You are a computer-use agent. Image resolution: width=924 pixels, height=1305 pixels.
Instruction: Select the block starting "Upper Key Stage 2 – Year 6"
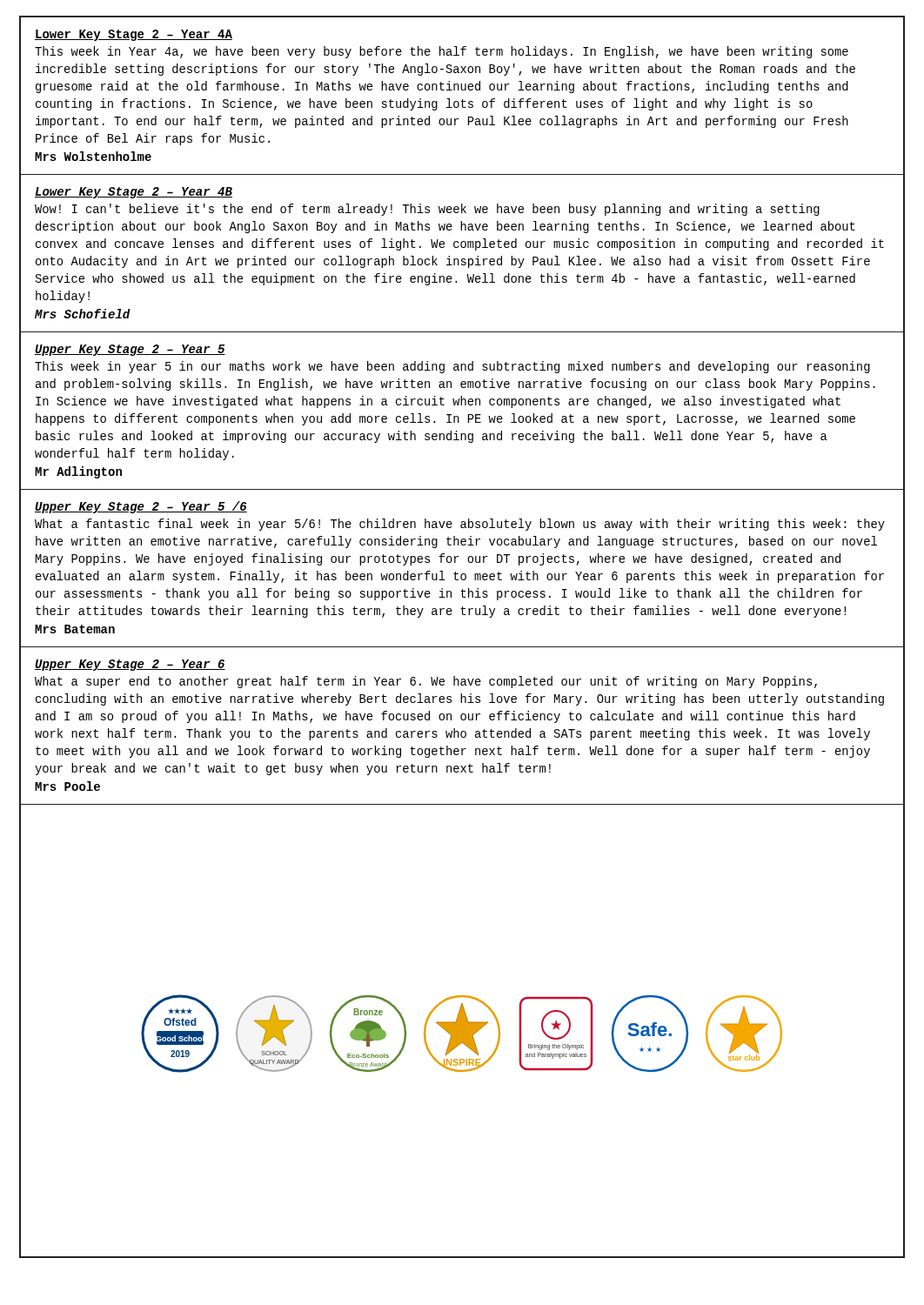[130, 665]
